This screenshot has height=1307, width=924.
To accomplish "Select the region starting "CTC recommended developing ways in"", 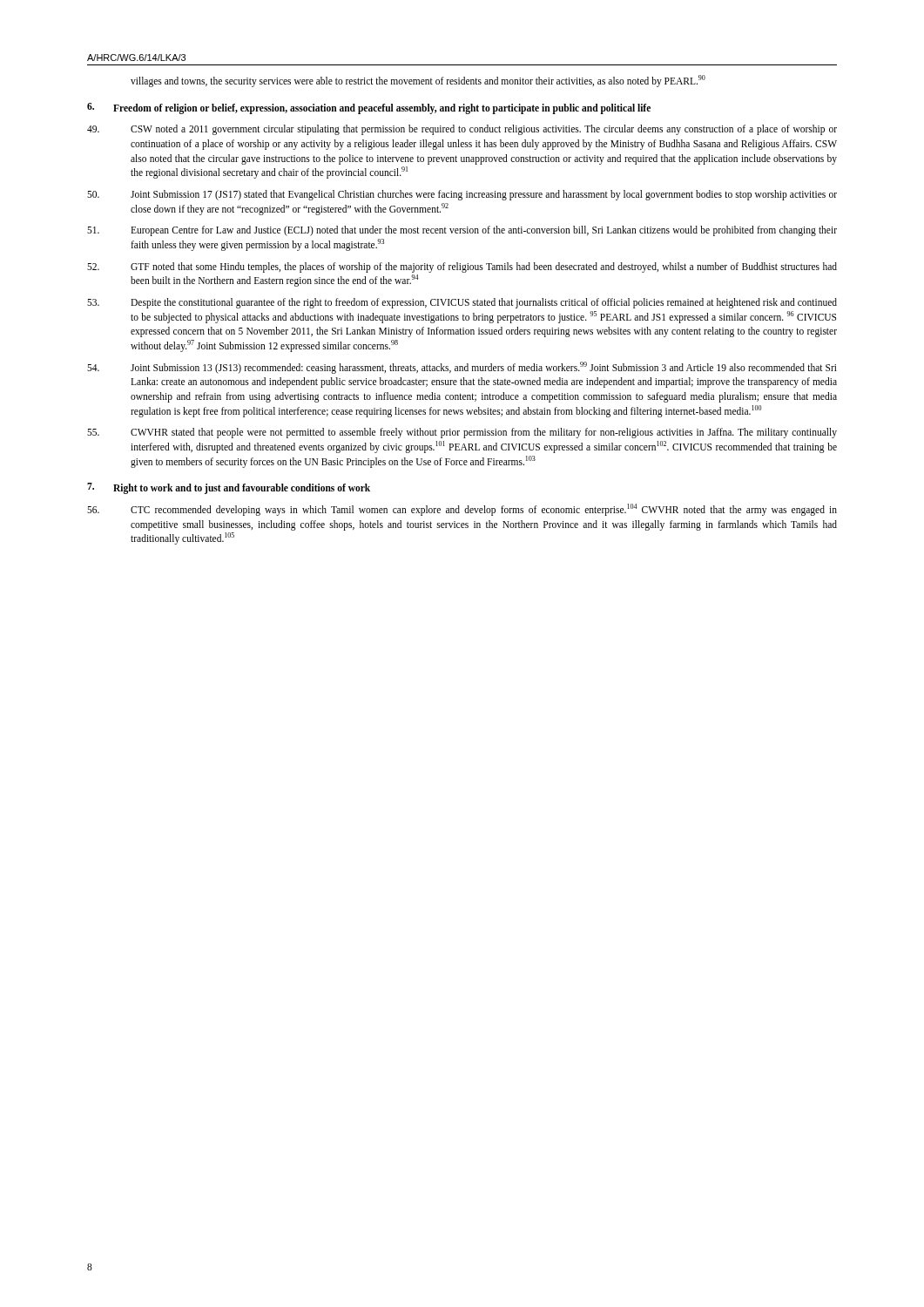I will click(x=462, y=525).
